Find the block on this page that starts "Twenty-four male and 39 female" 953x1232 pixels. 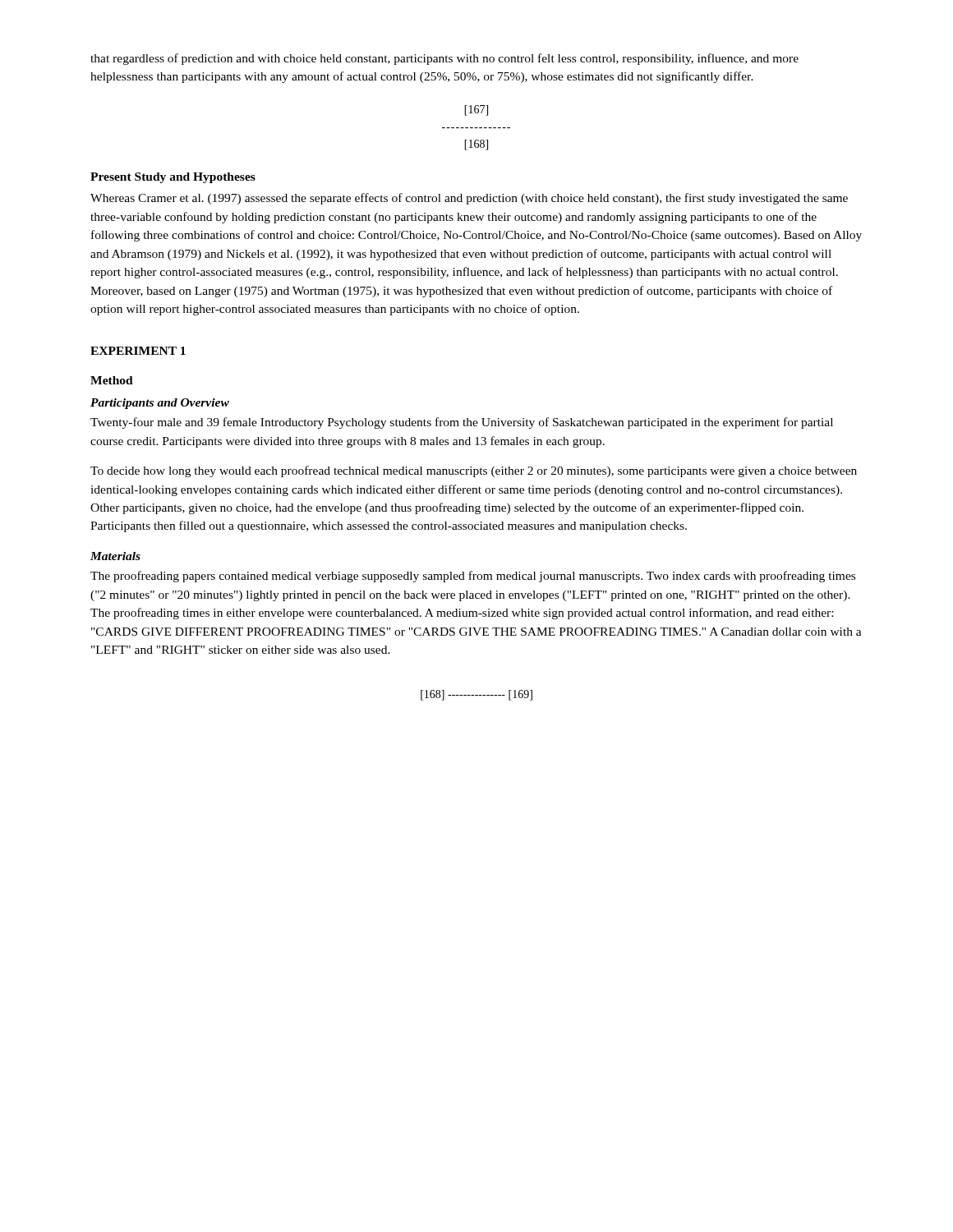click(x=476, y=432)
